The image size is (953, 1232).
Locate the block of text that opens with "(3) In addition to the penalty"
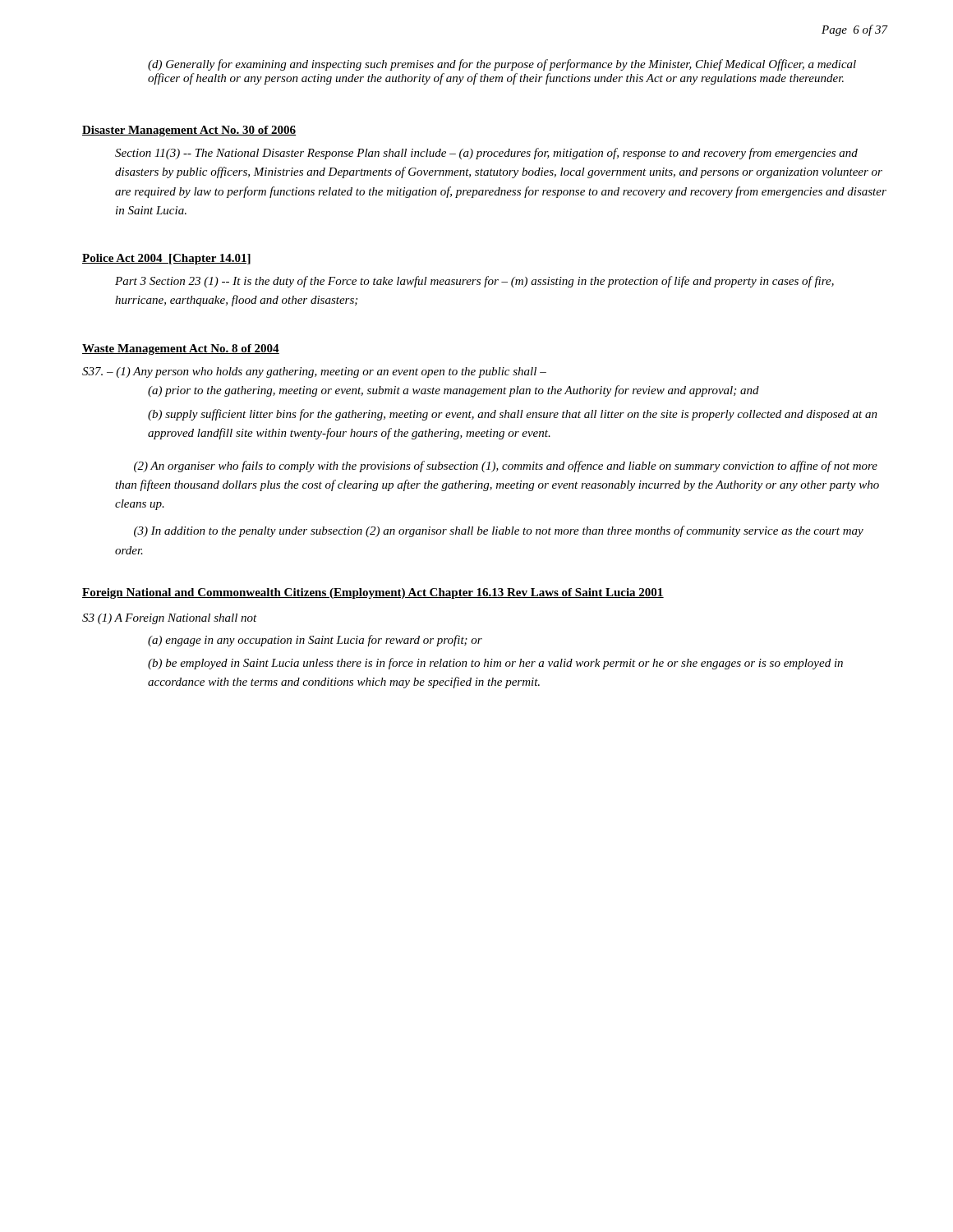489,540
